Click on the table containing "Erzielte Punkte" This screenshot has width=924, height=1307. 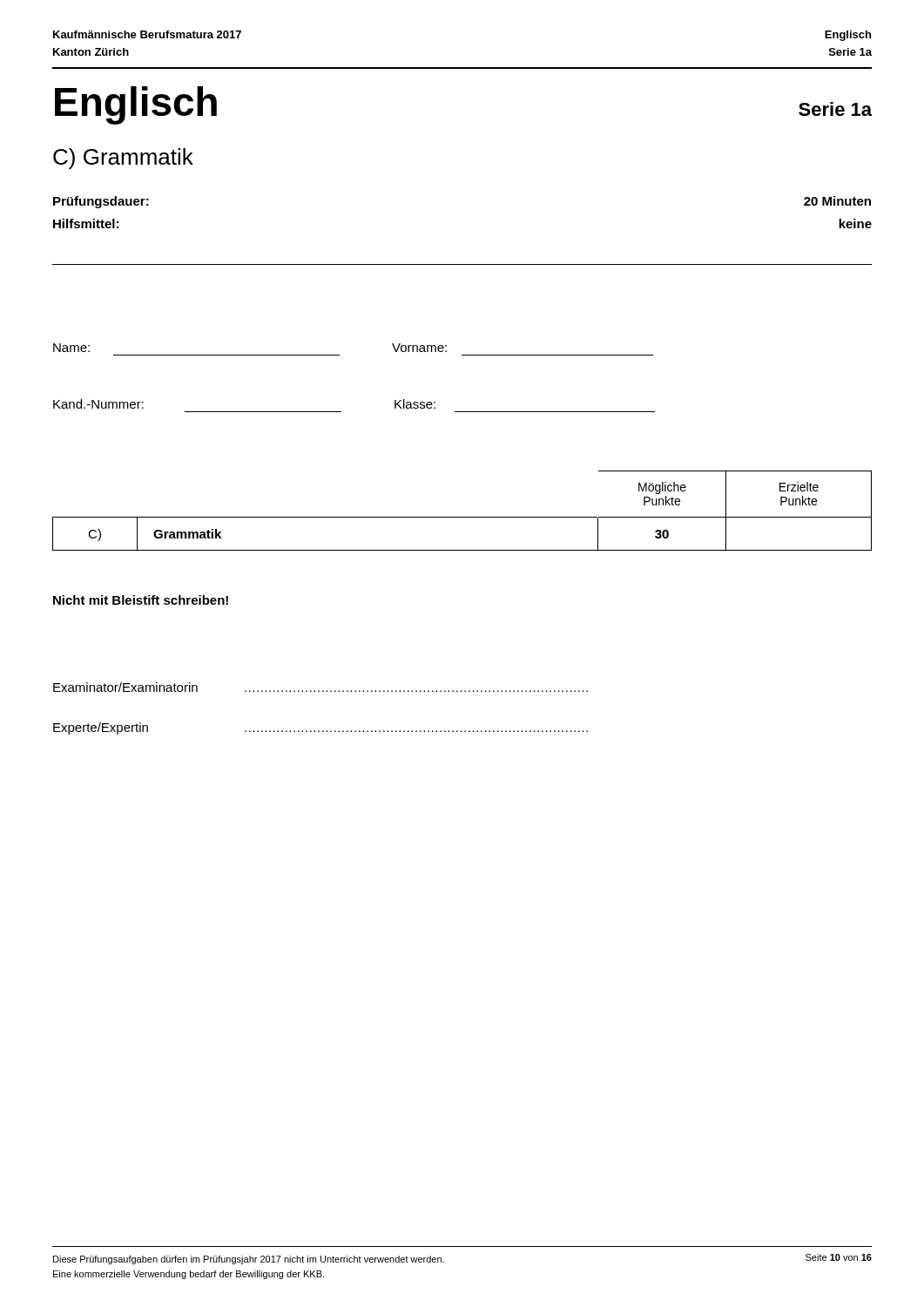point(462,511)
